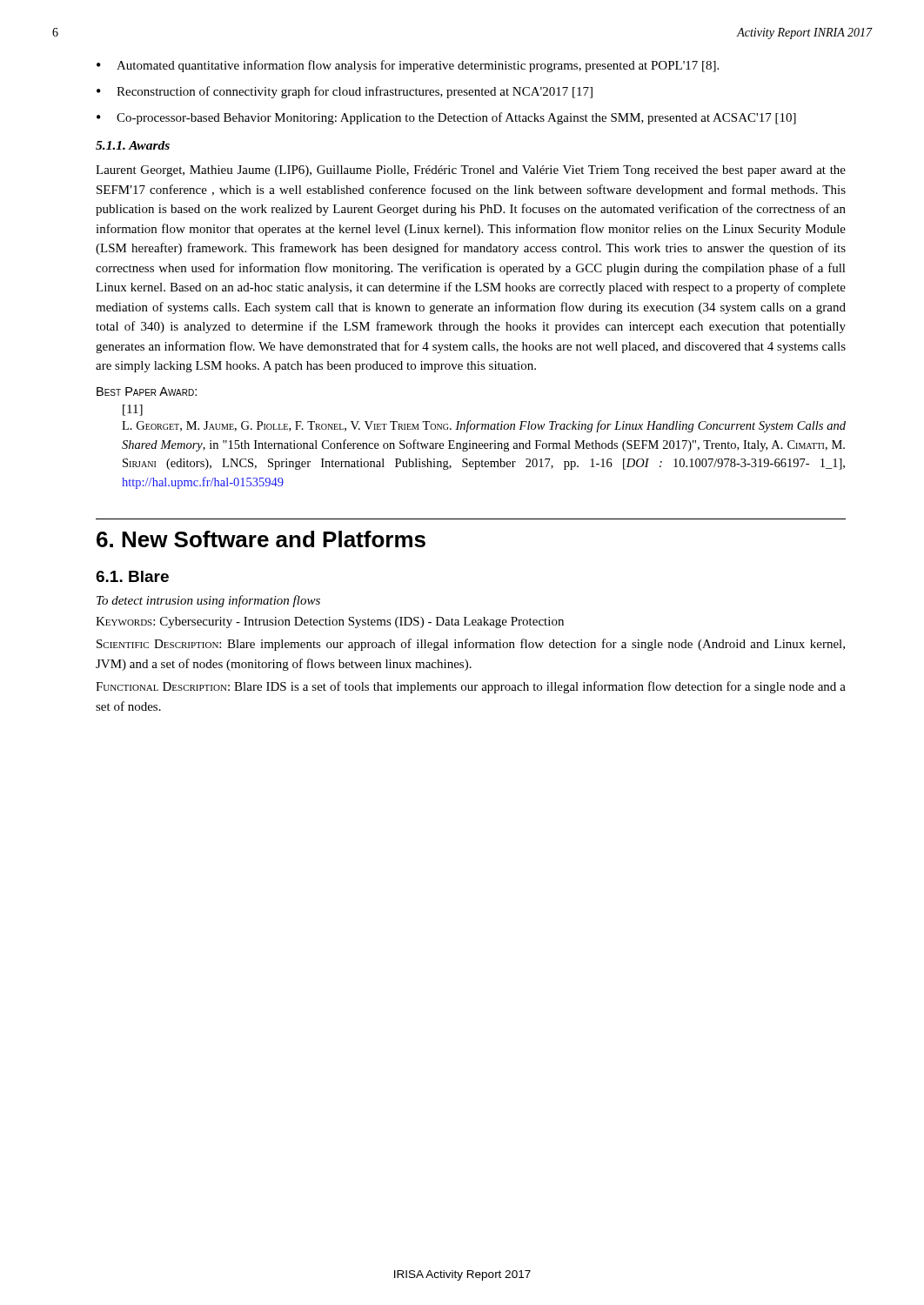Locate the section header containing "6.1. Blare"

132,576
